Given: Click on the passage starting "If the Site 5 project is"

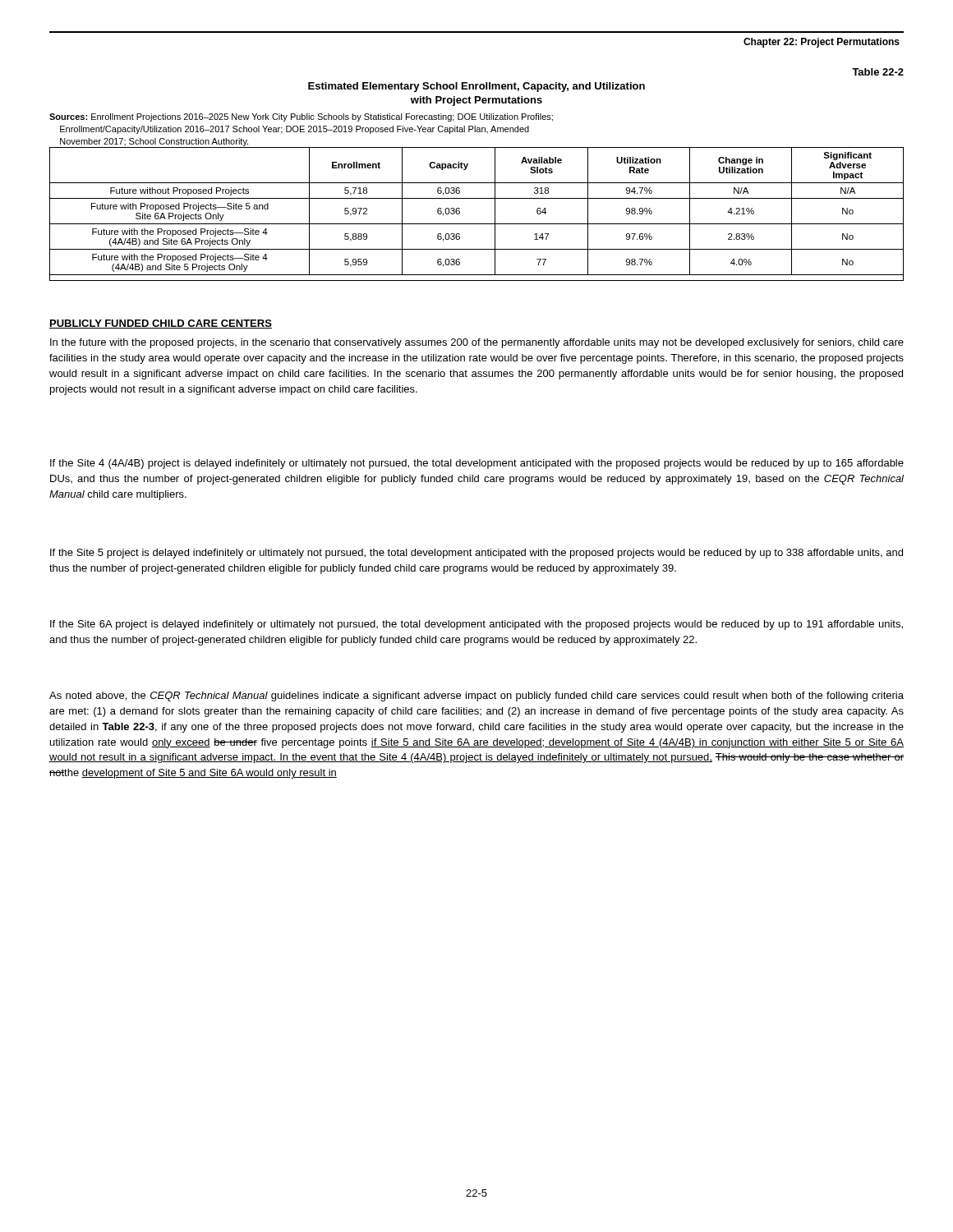Looking at the screenshot, I should click(476, 560).
